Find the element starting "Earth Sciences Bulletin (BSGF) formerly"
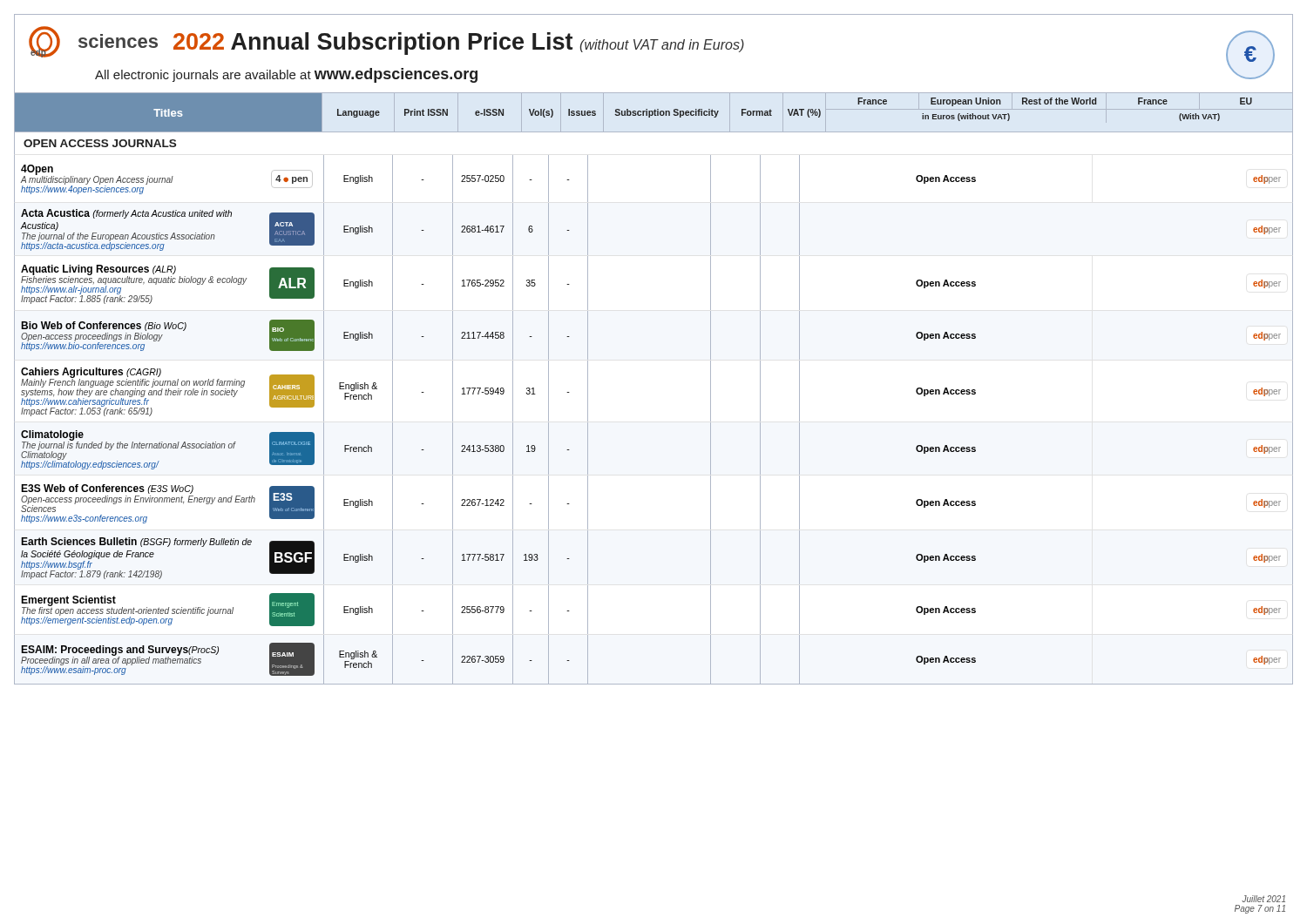This screenshot has width=1307, height=924. tap(291, 557)
